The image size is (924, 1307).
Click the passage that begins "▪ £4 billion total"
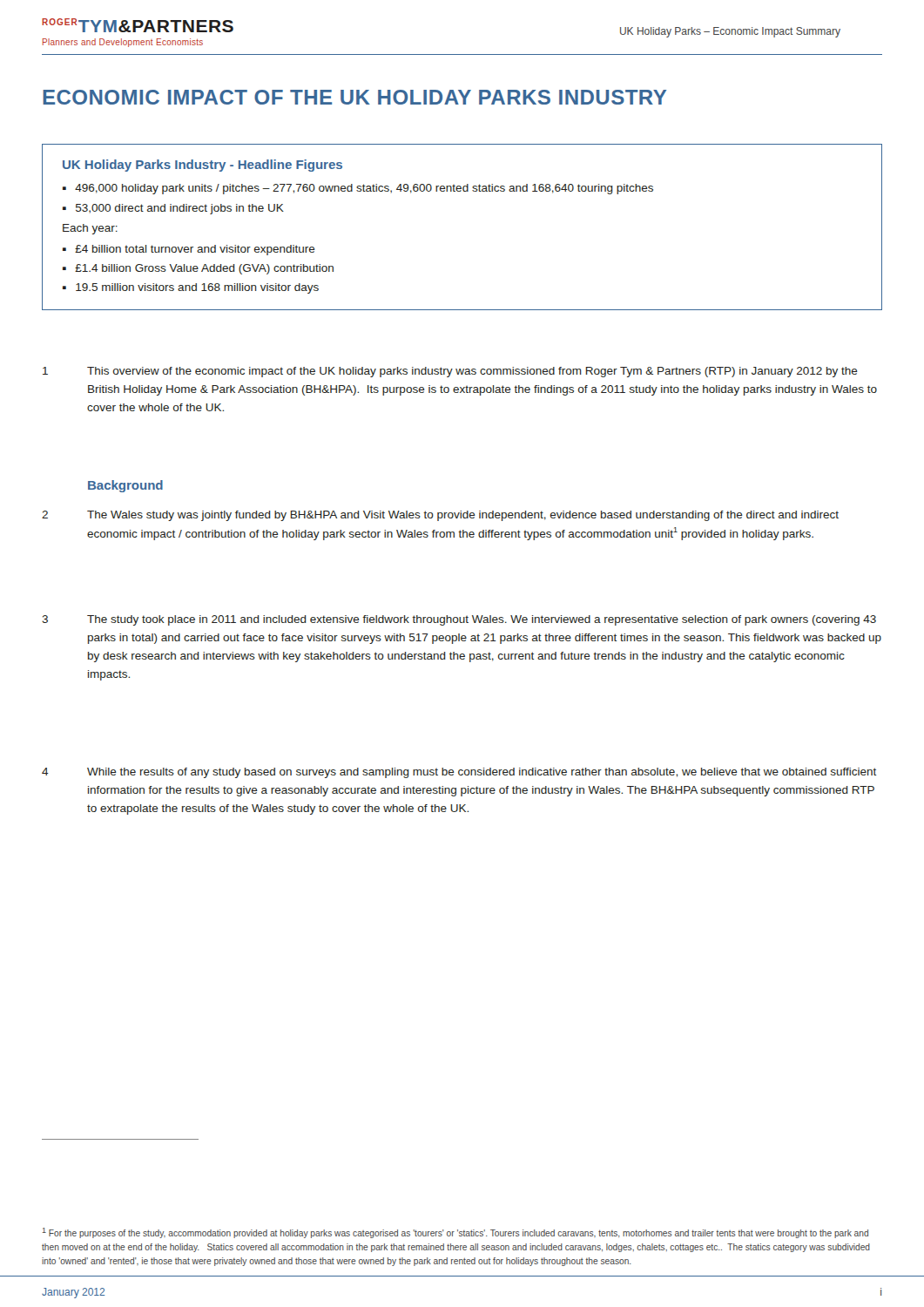coord(188,249)
